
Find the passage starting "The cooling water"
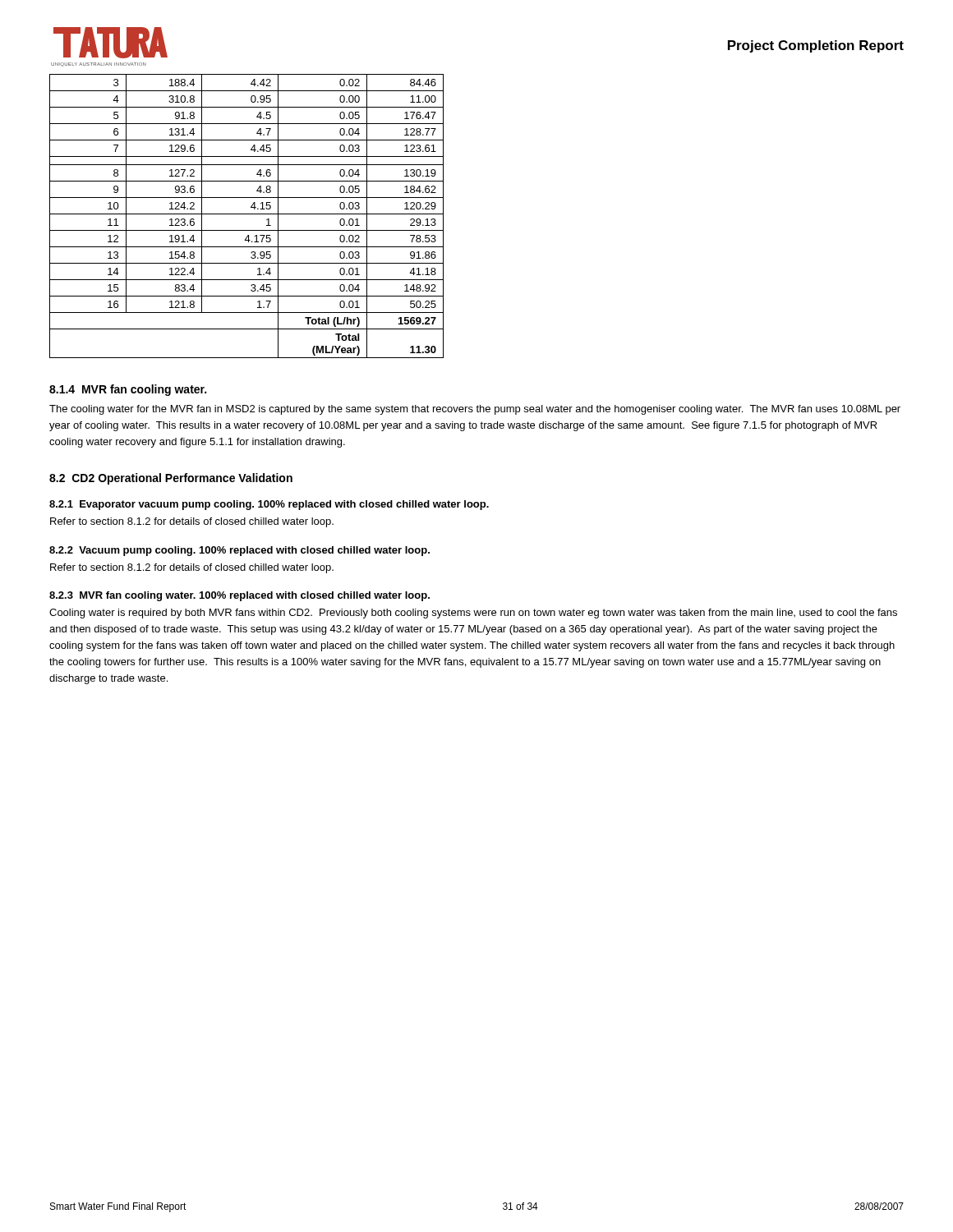point(475,425)
